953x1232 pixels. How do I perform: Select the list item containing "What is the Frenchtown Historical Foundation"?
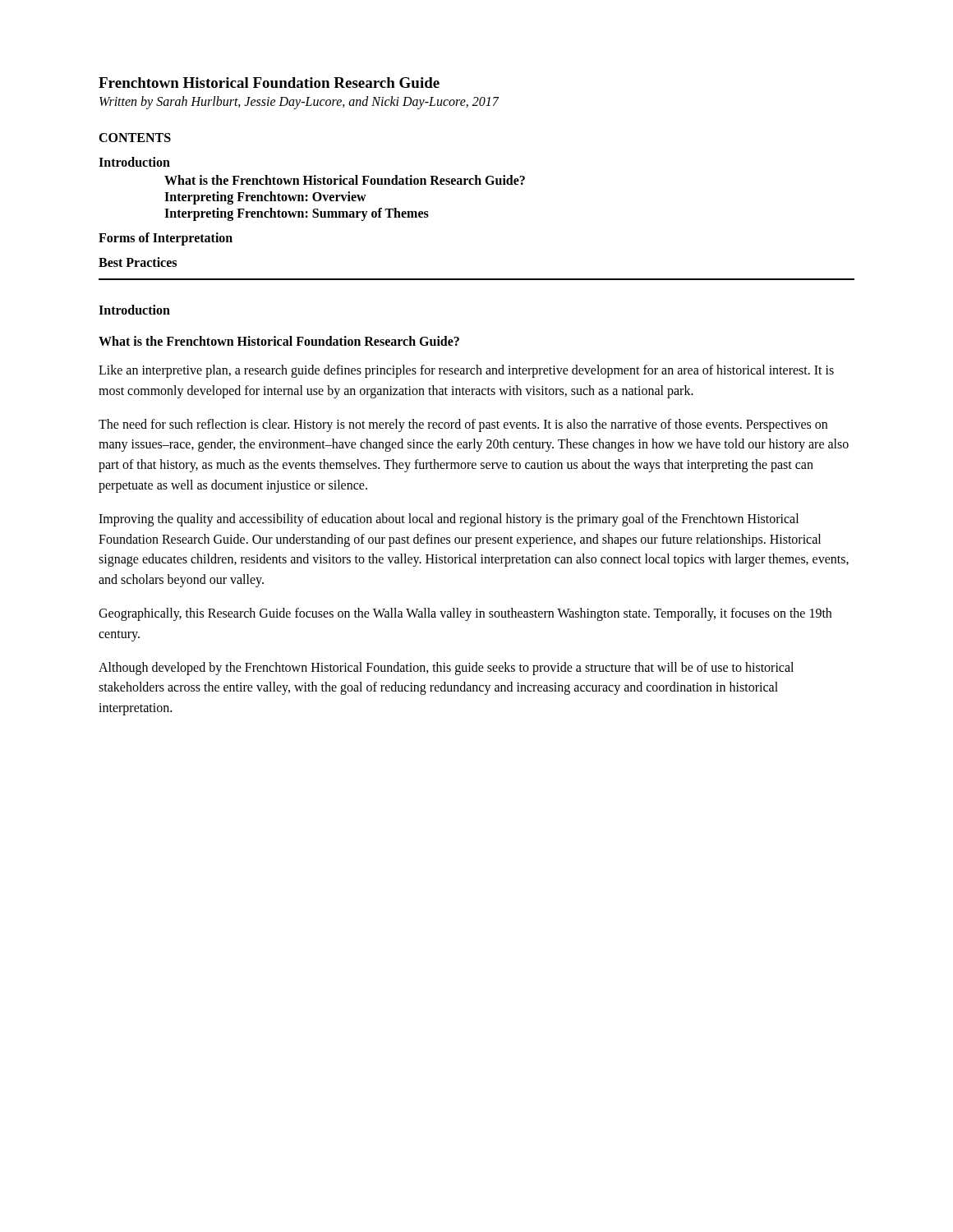pyautogui.click(x=345, y=180)
